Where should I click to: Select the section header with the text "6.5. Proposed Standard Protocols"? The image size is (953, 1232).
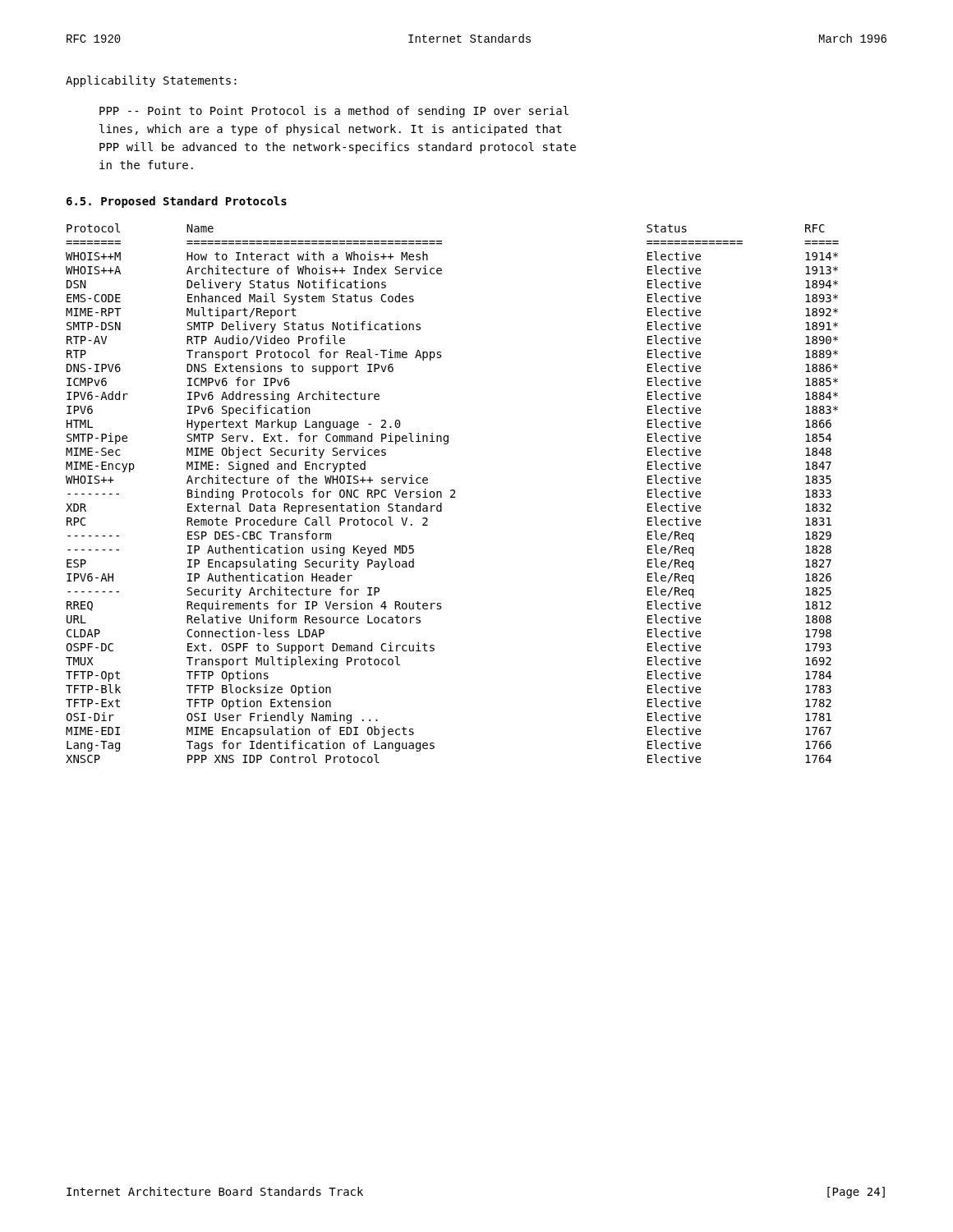click(x=177, y=201)
